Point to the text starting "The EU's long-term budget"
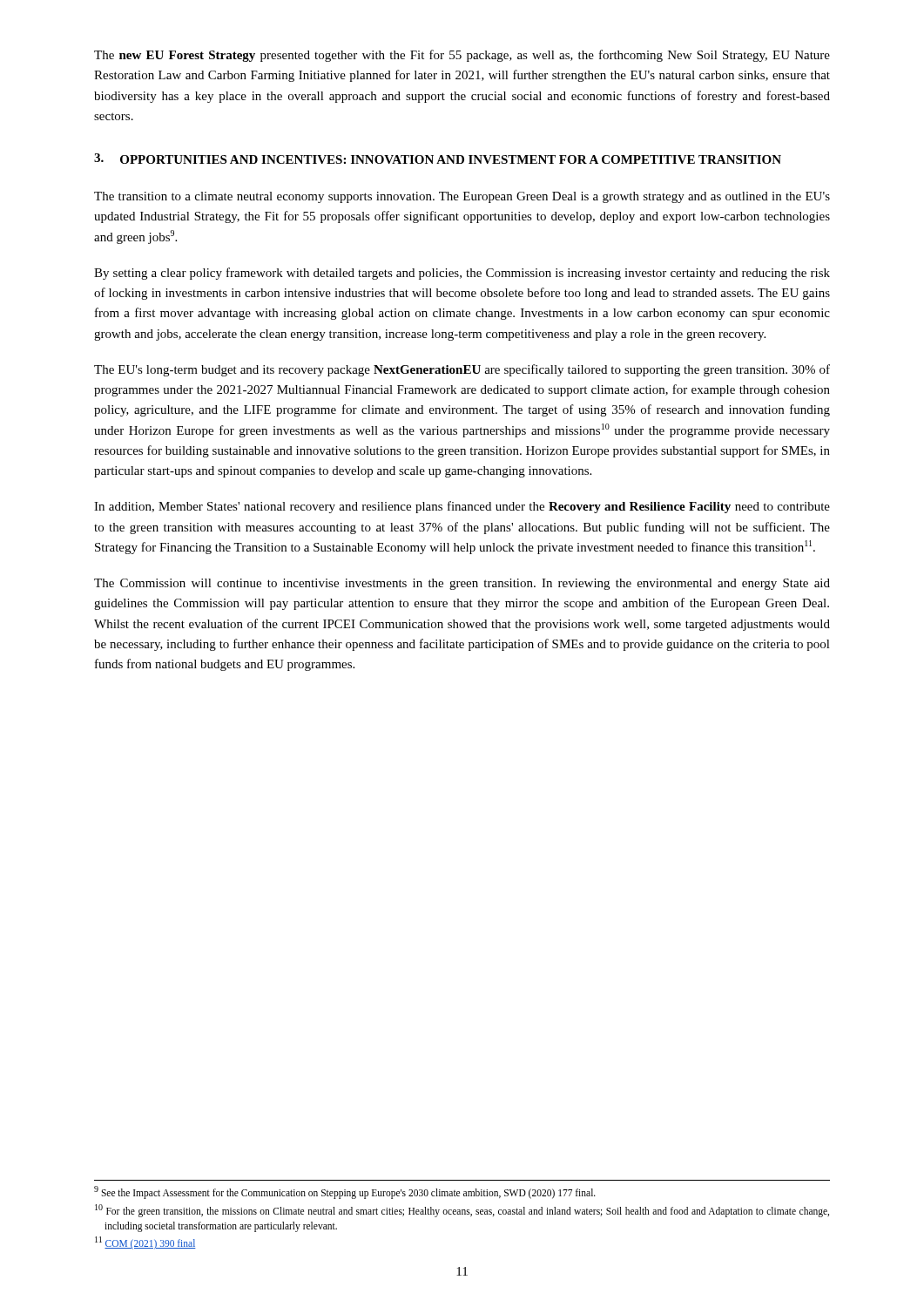The image size is (924, 1307). [x=462, y=420]
